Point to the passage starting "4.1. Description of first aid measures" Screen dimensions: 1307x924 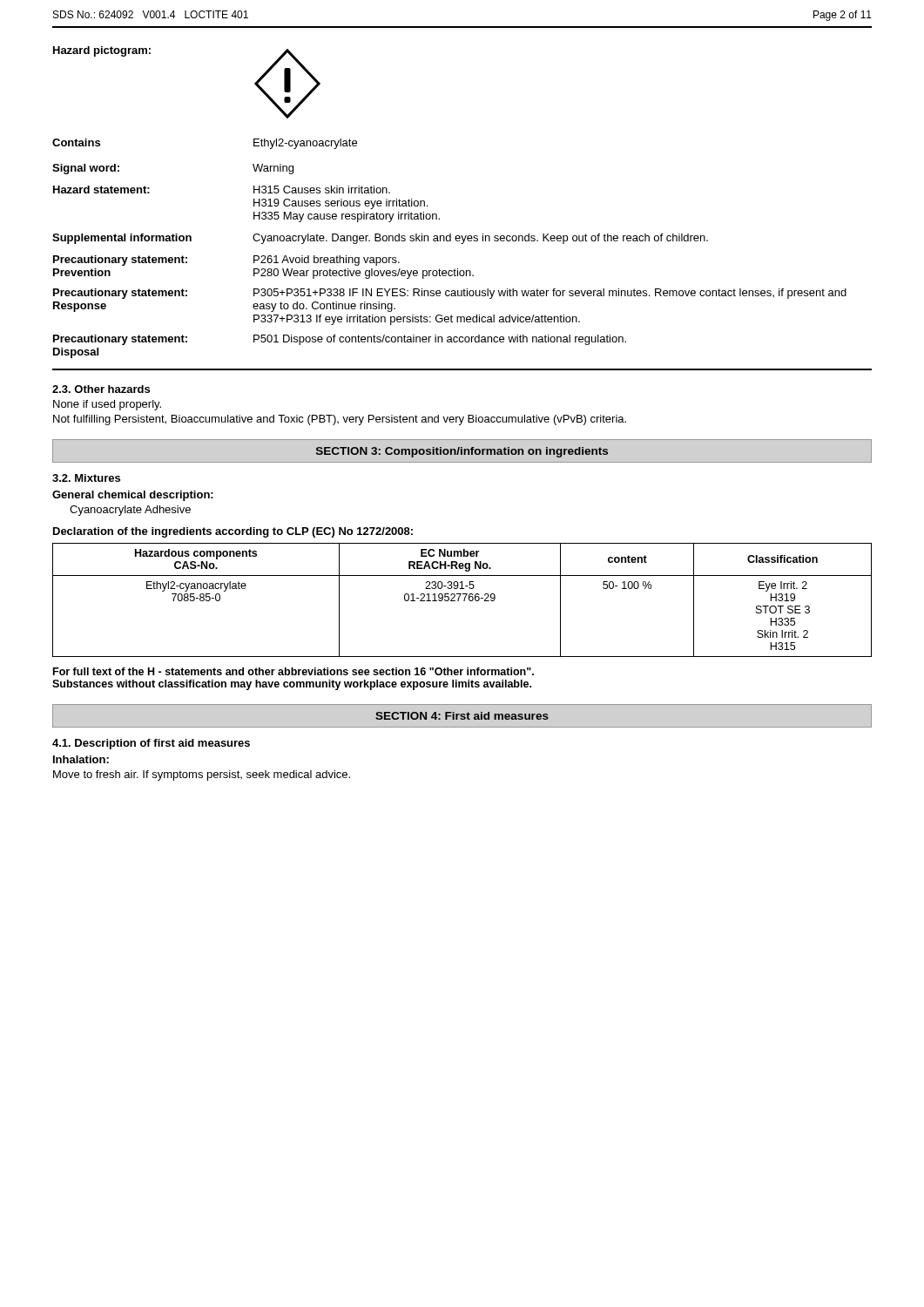151,743
